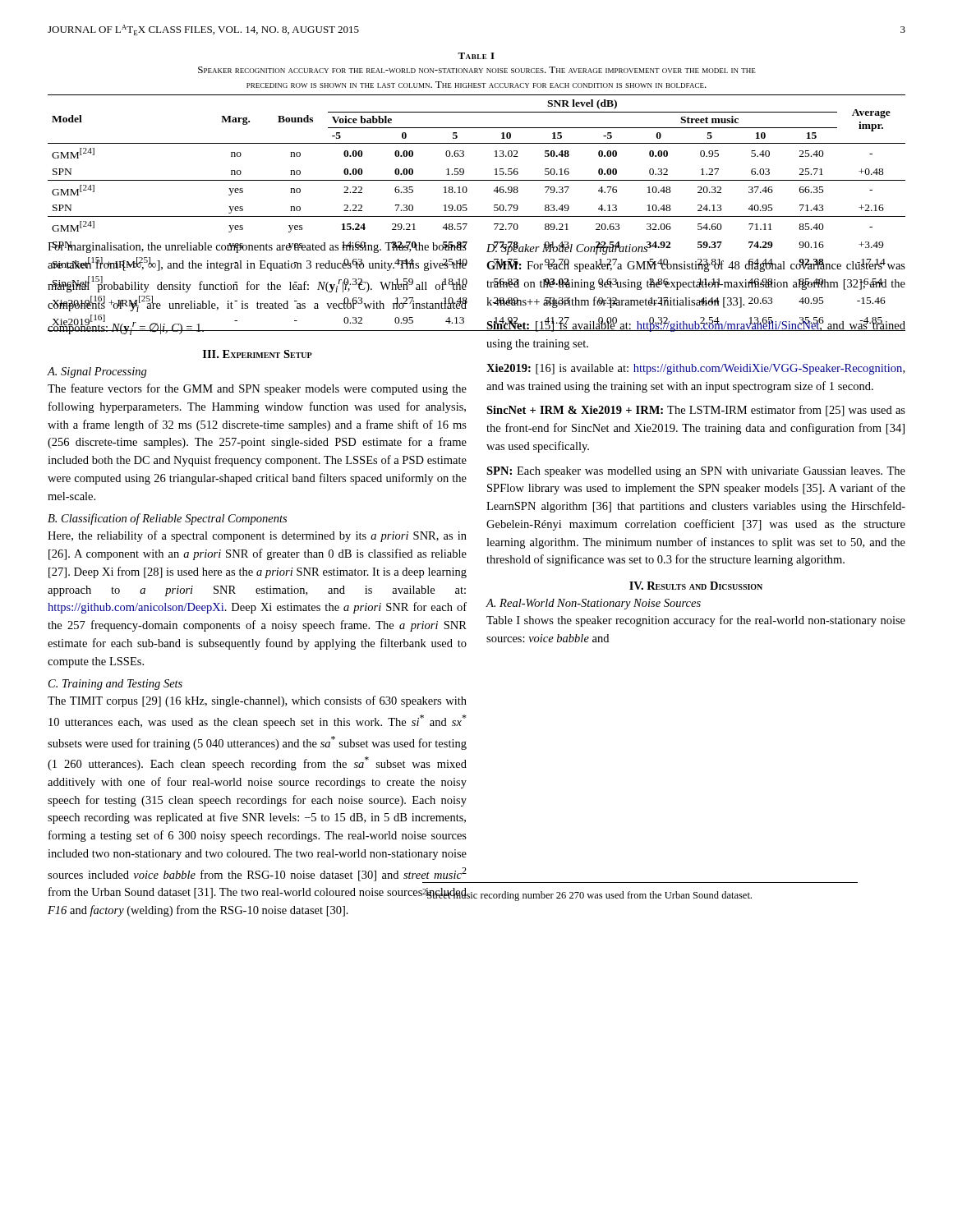Click on the section header that says "C. Training and Testing Sets"
The width and height of the screenshot is (953, 1232).
[x=115, y=684]
